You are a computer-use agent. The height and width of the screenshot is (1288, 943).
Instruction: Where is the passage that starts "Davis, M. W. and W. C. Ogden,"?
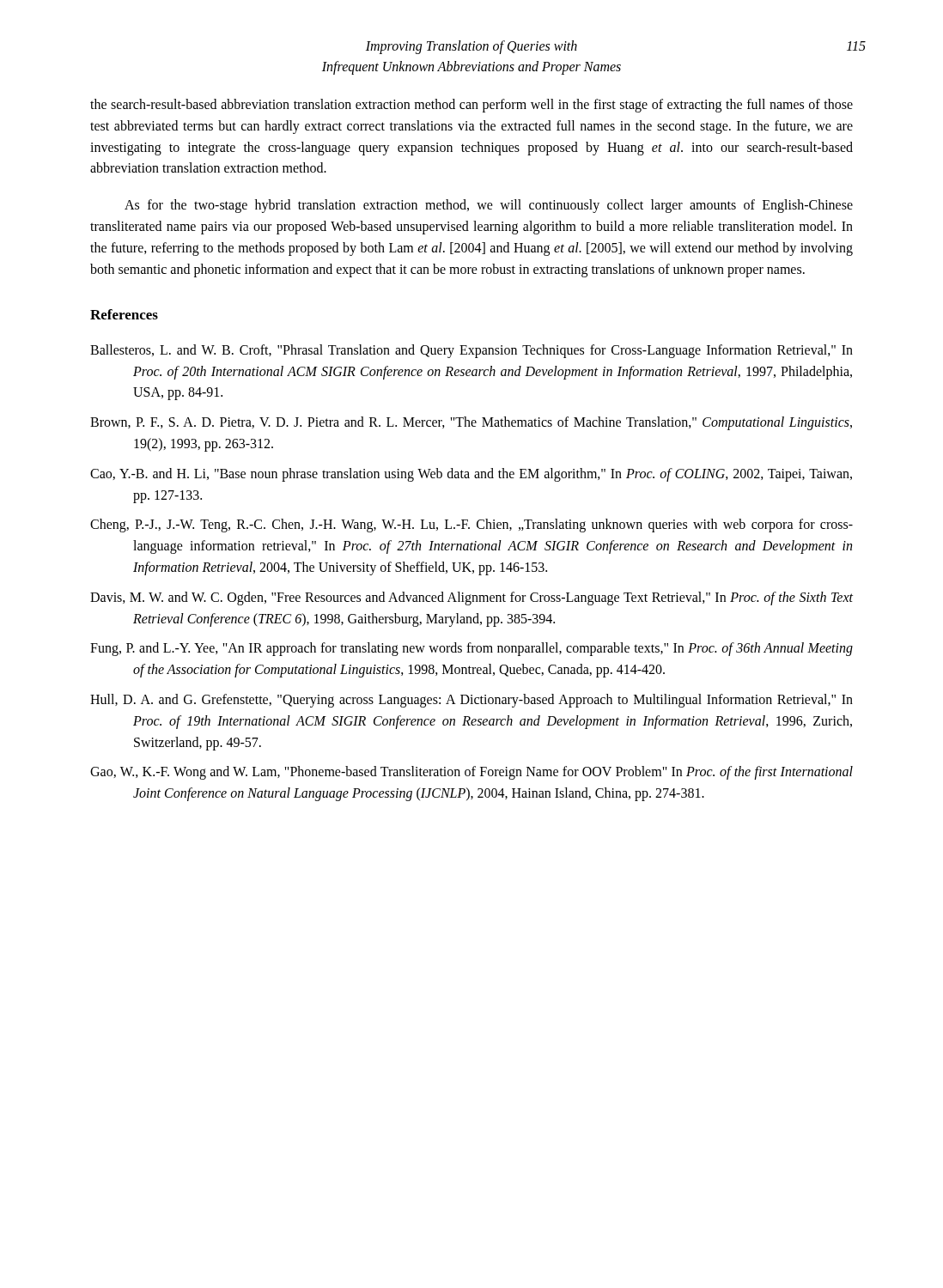[x=472, y=608]
